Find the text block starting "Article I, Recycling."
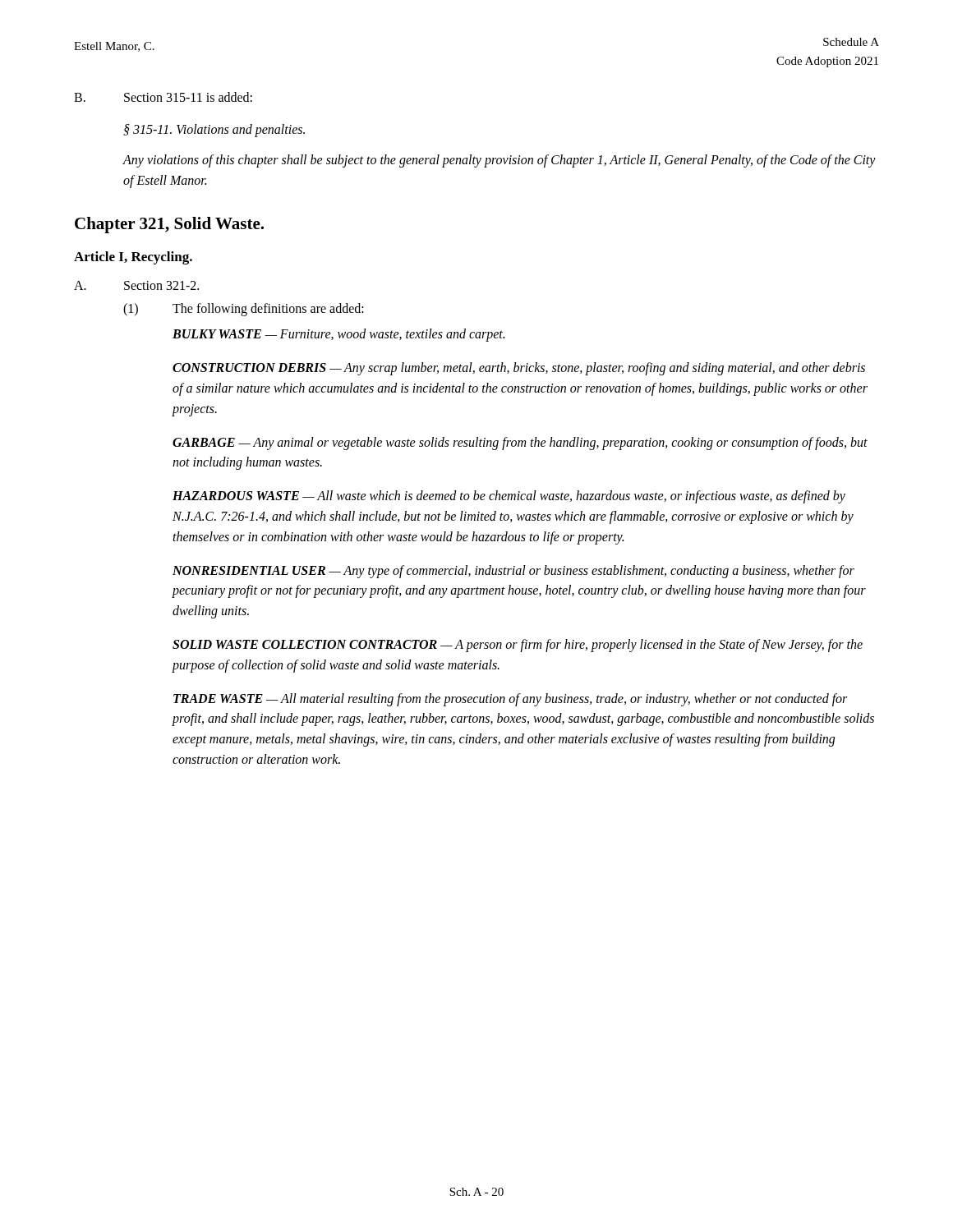 [133, 257]
